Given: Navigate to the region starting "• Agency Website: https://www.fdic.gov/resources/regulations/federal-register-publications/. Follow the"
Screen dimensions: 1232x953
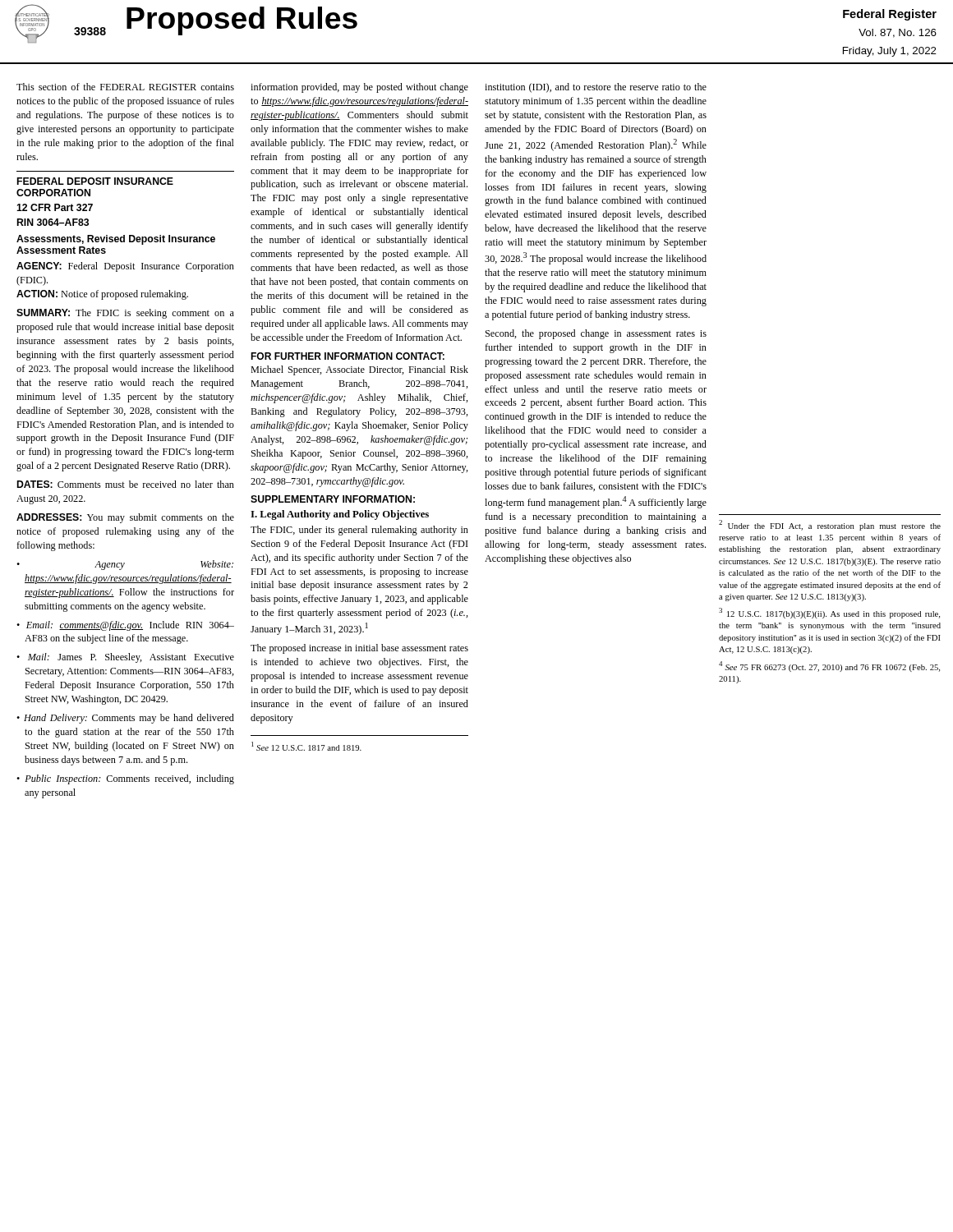Looking at the screenshot, I should tap(125, 585).
